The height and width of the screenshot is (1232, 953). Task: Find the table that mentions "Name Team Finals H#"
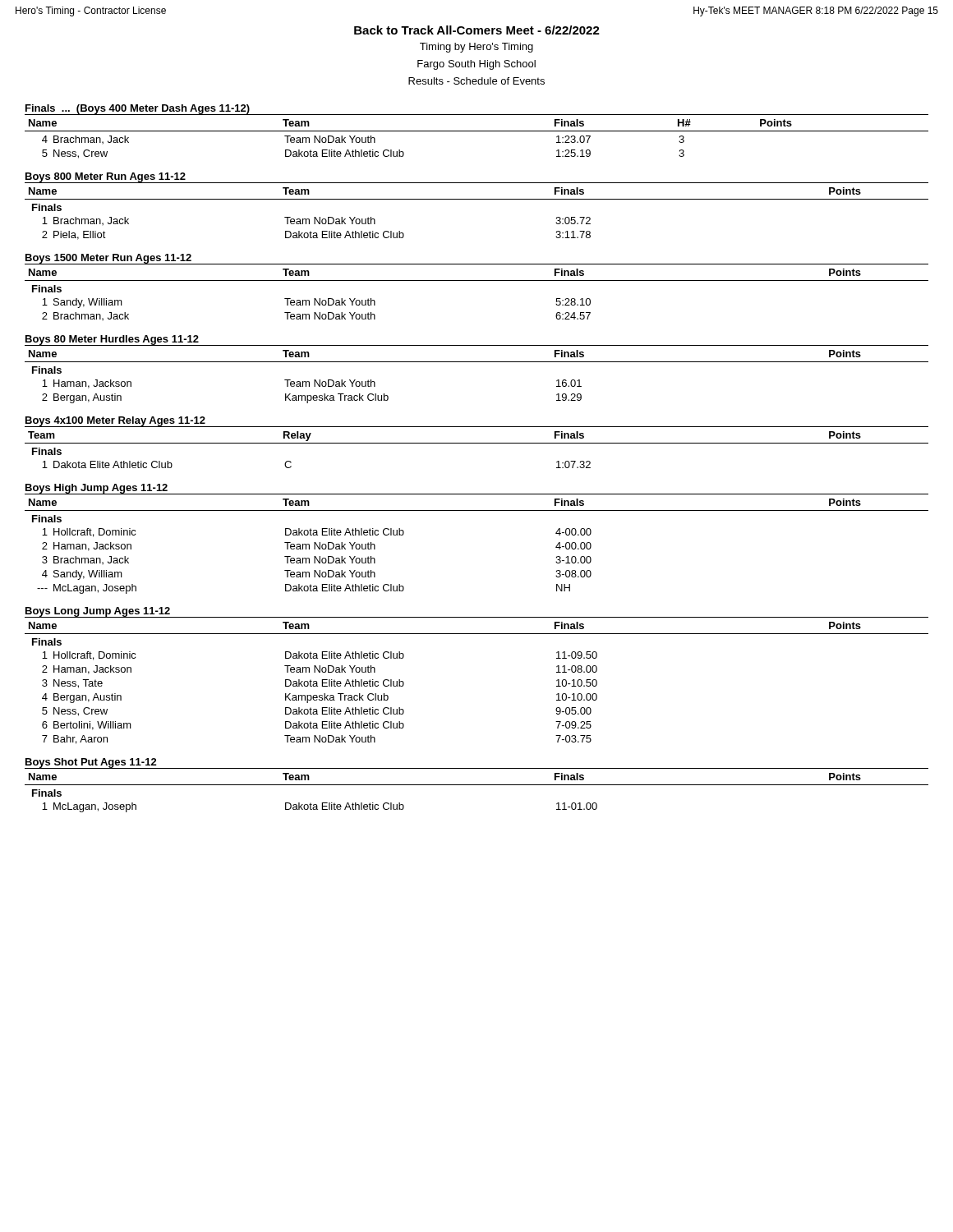pyautogui.click(x=476, y=137)
